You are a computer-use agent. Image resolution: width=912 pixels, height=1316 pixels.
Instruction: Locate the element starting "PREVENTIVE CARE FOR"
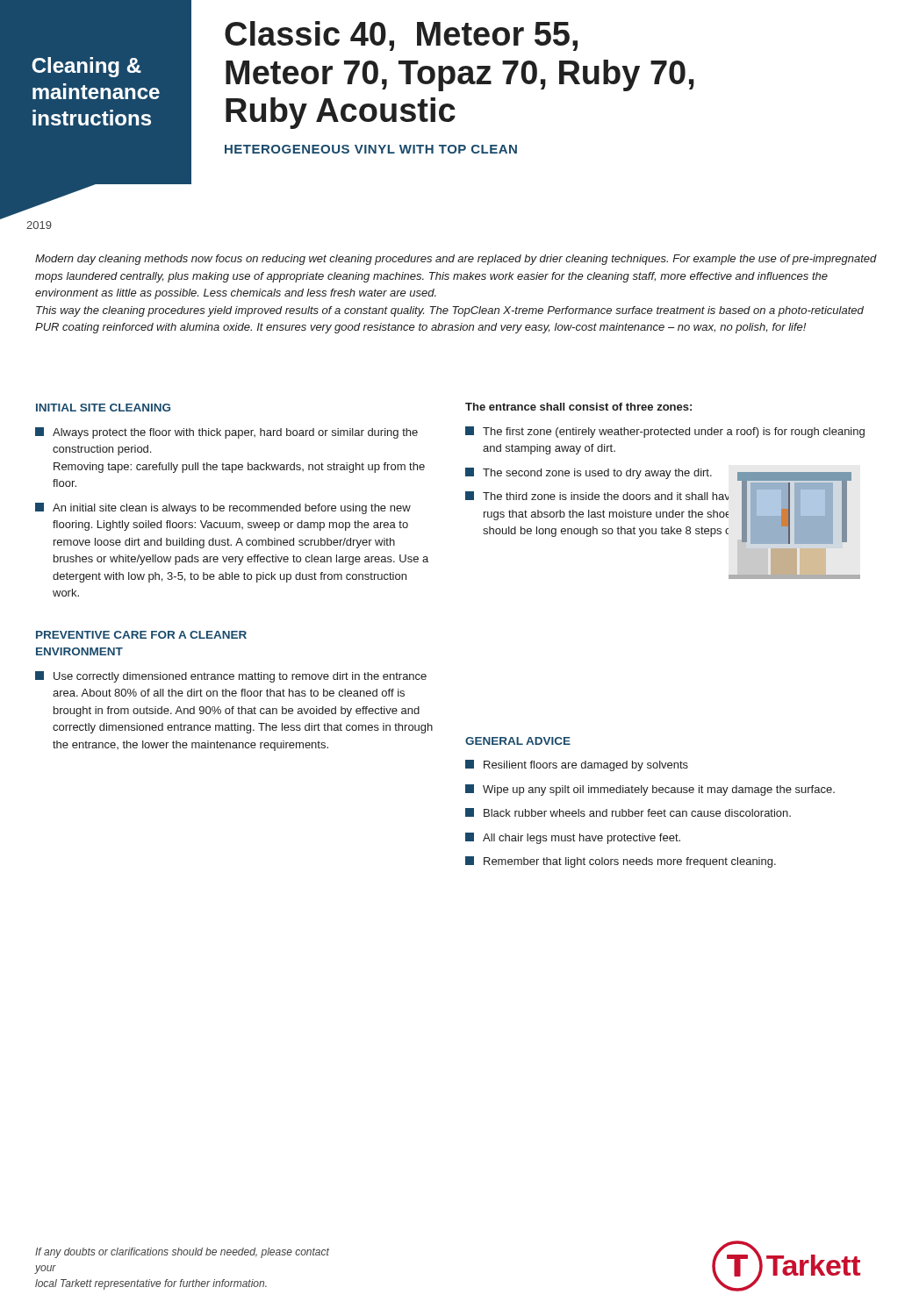141,643
